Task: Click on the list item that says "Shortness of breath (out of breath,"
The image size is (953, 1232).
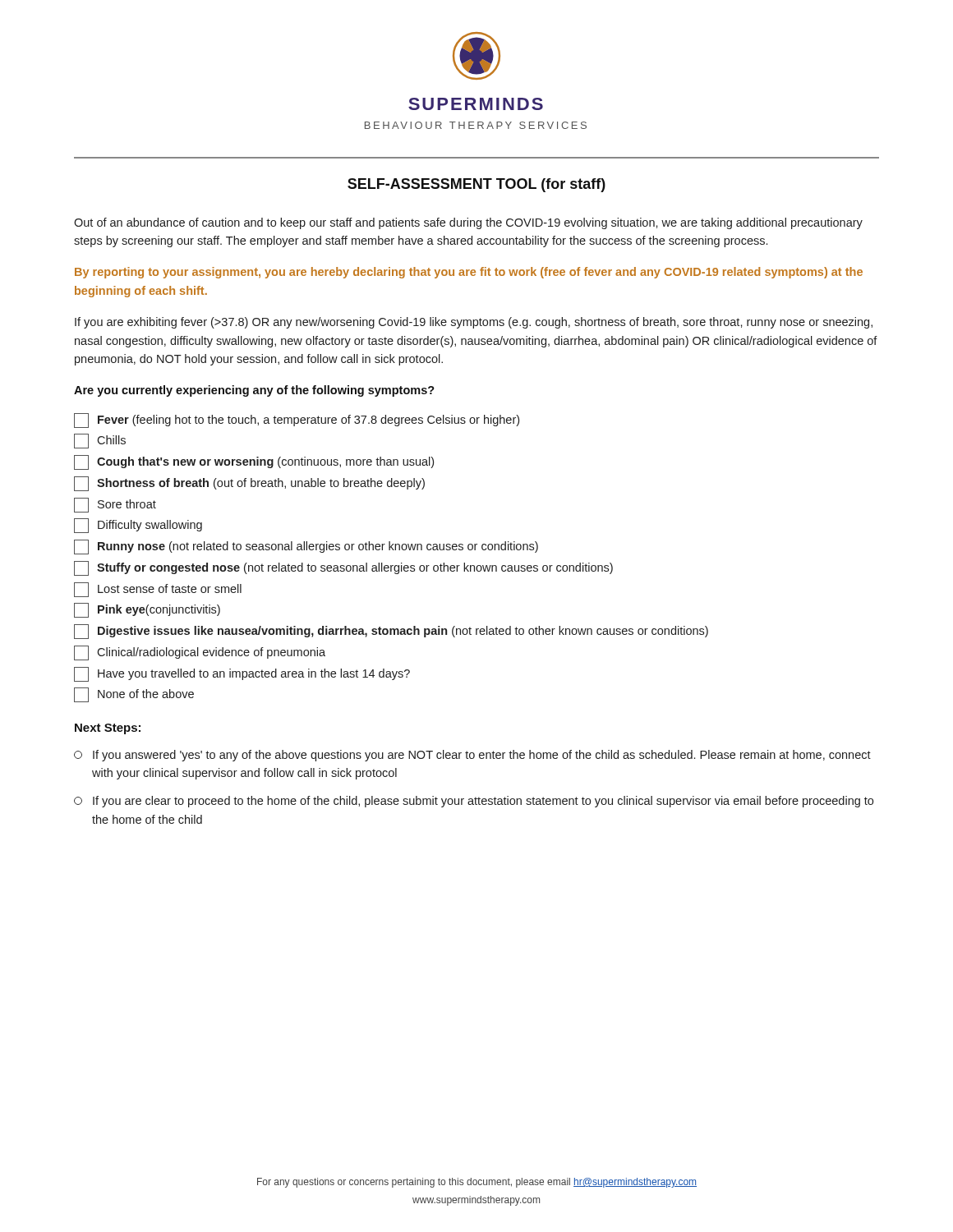Action: tap(249, 484)
